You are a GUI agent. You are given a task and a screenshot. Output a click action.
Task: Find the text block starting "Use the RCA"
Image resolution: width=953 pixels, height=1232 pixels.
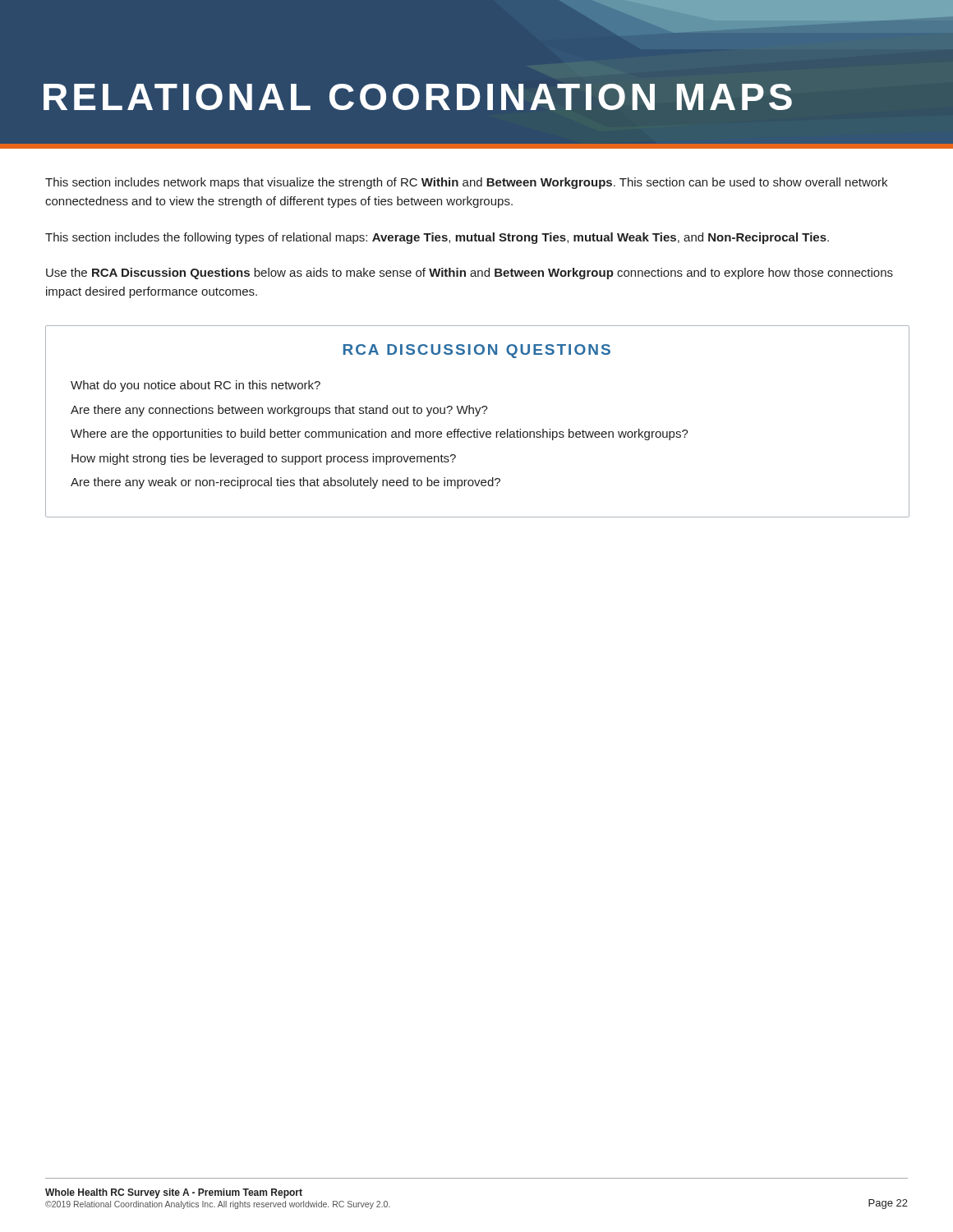469,282
